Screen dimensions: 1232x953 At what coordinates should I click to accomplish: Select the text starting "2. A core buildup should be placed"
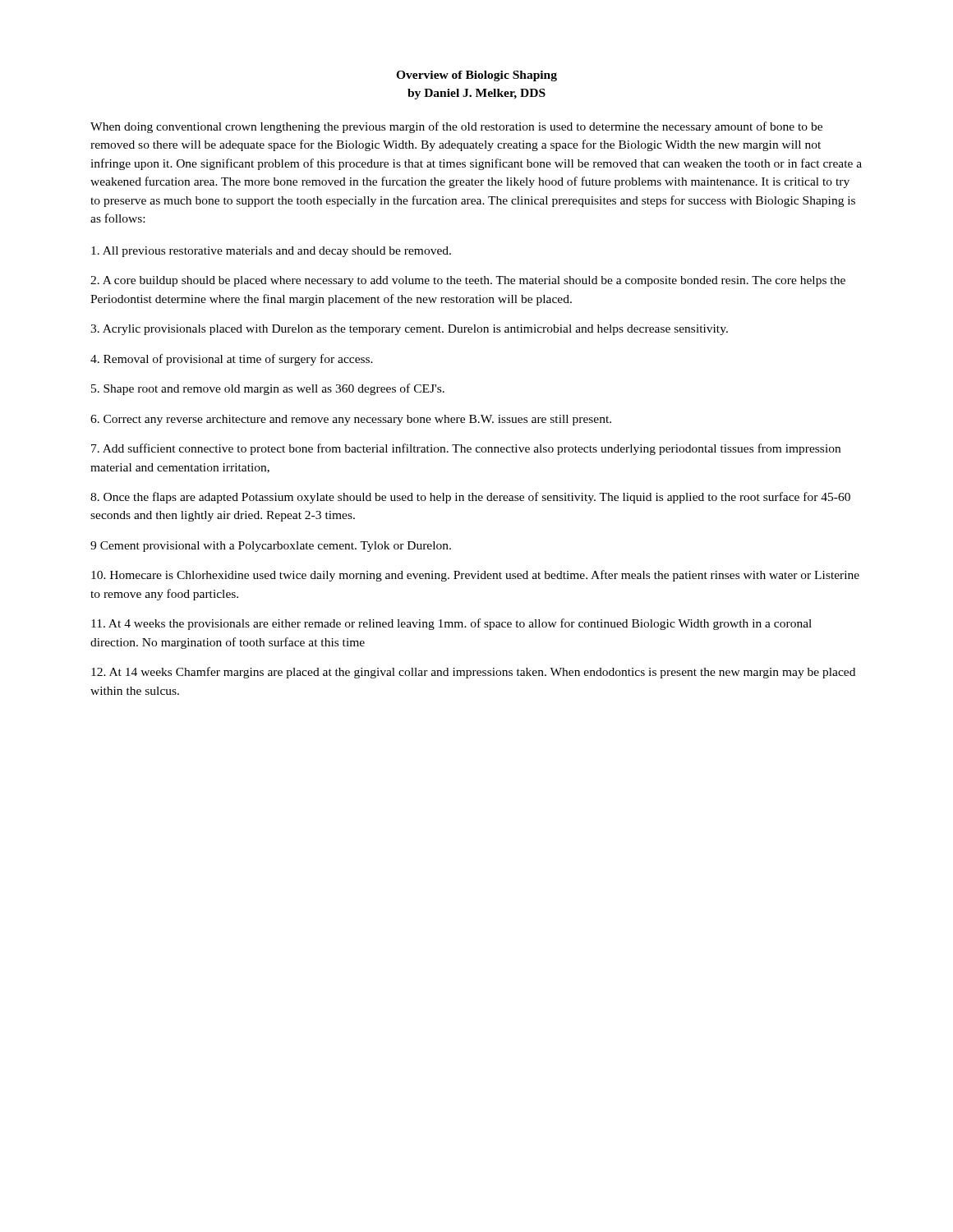[468, 289]
